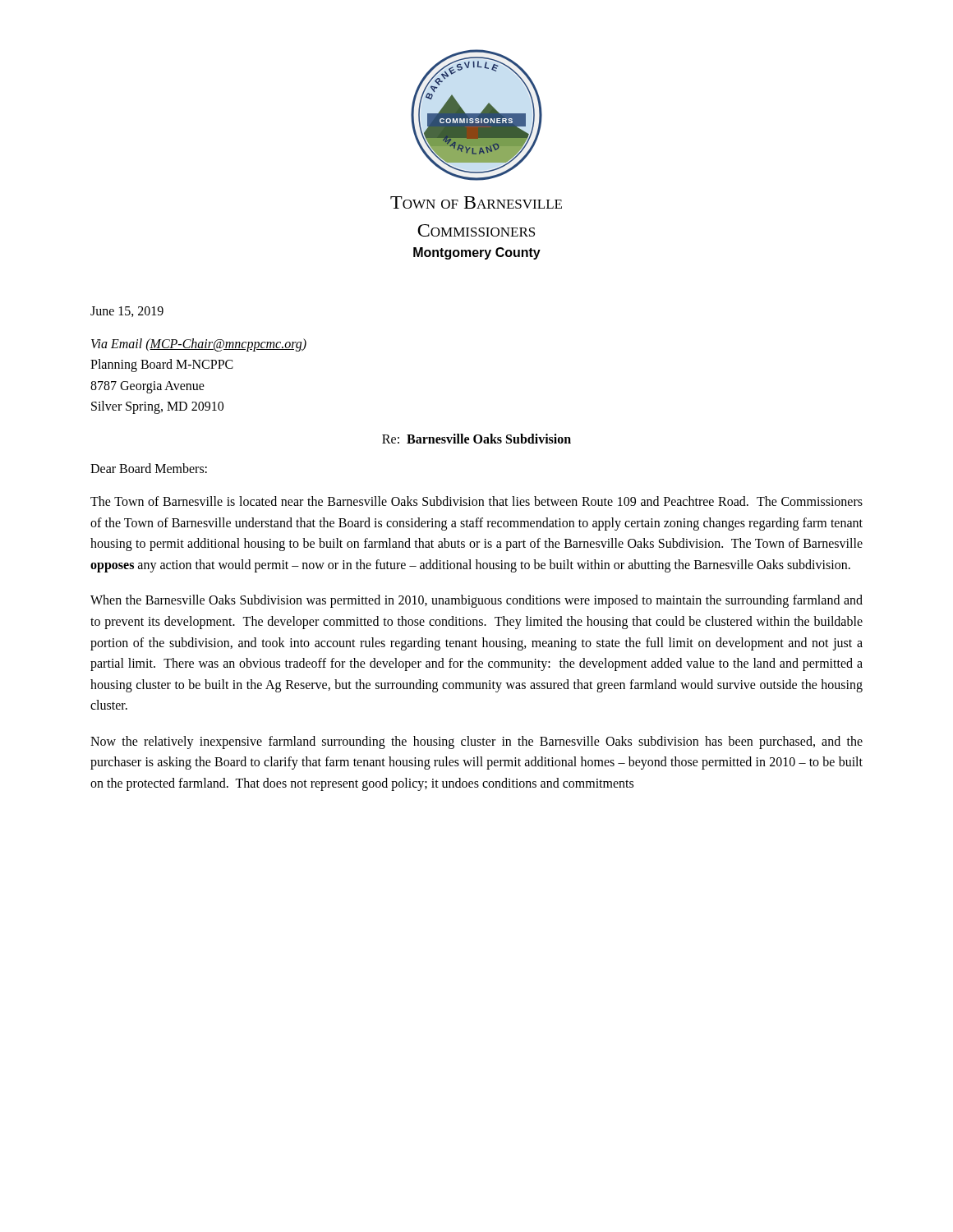This screenshot has height=1232, width=953.
Task: Point to "Re: Barnesville Oaks Subdivision"
Action: (476, 439)
